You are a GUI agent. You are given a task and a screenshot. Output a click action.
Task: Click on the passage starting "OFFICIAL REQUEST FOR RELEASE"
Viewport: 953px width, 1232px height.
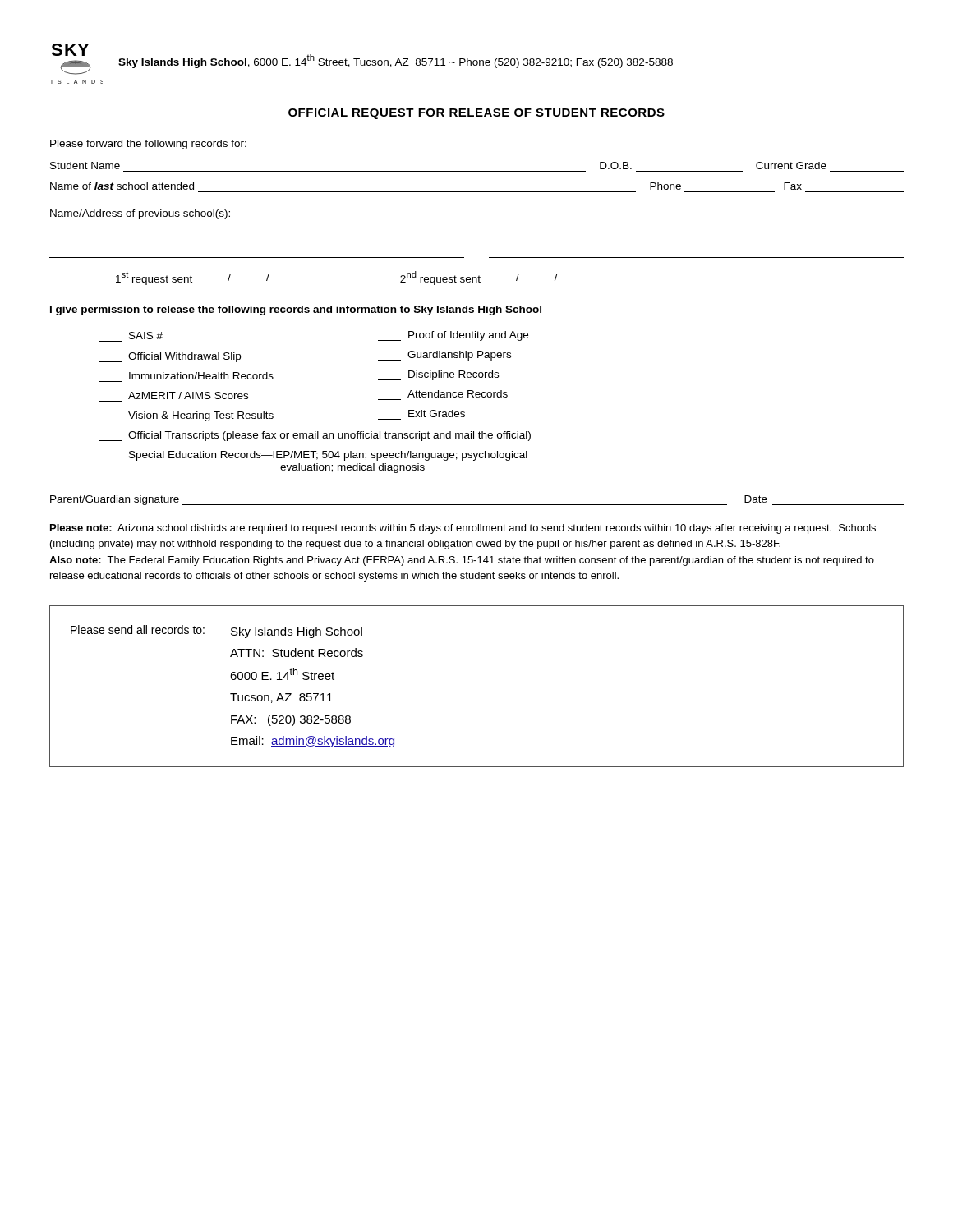(x=476, y=112)
